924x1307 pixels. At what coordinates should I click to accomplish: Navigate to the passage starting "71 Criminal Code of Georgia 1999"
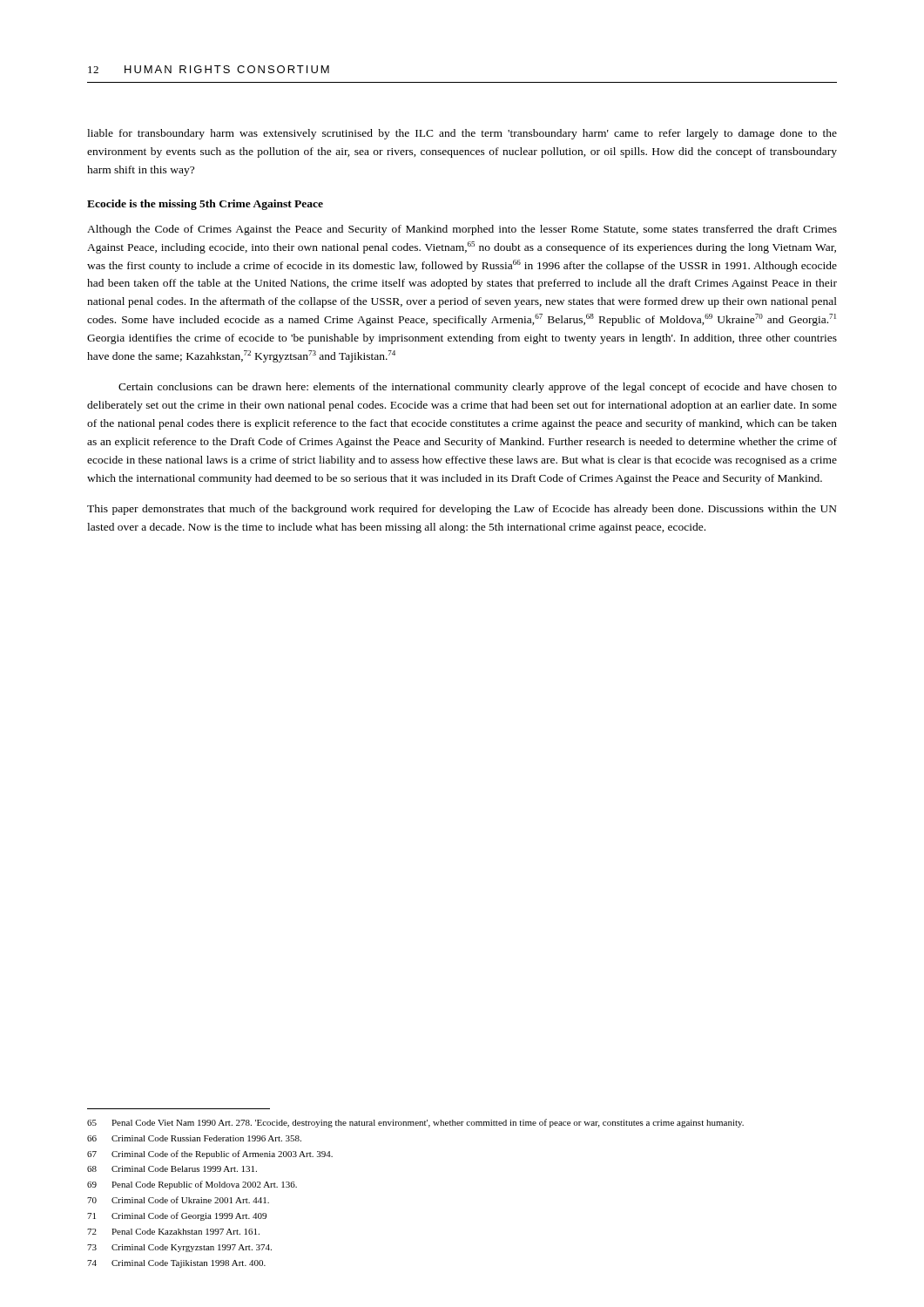[x=177, y=1216]
